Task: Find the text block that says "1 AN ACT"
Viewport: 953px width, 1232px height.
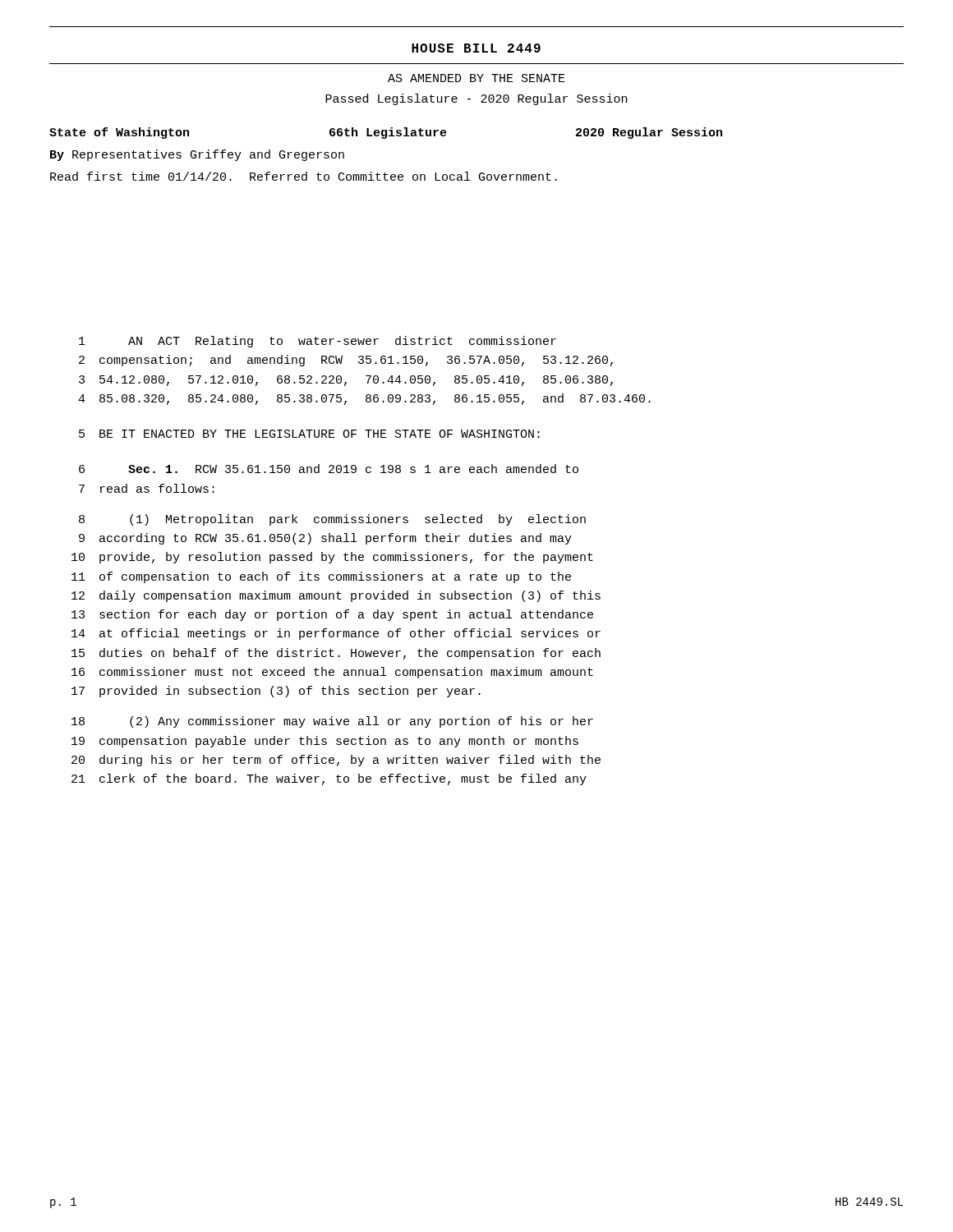Action: [476, 371]
